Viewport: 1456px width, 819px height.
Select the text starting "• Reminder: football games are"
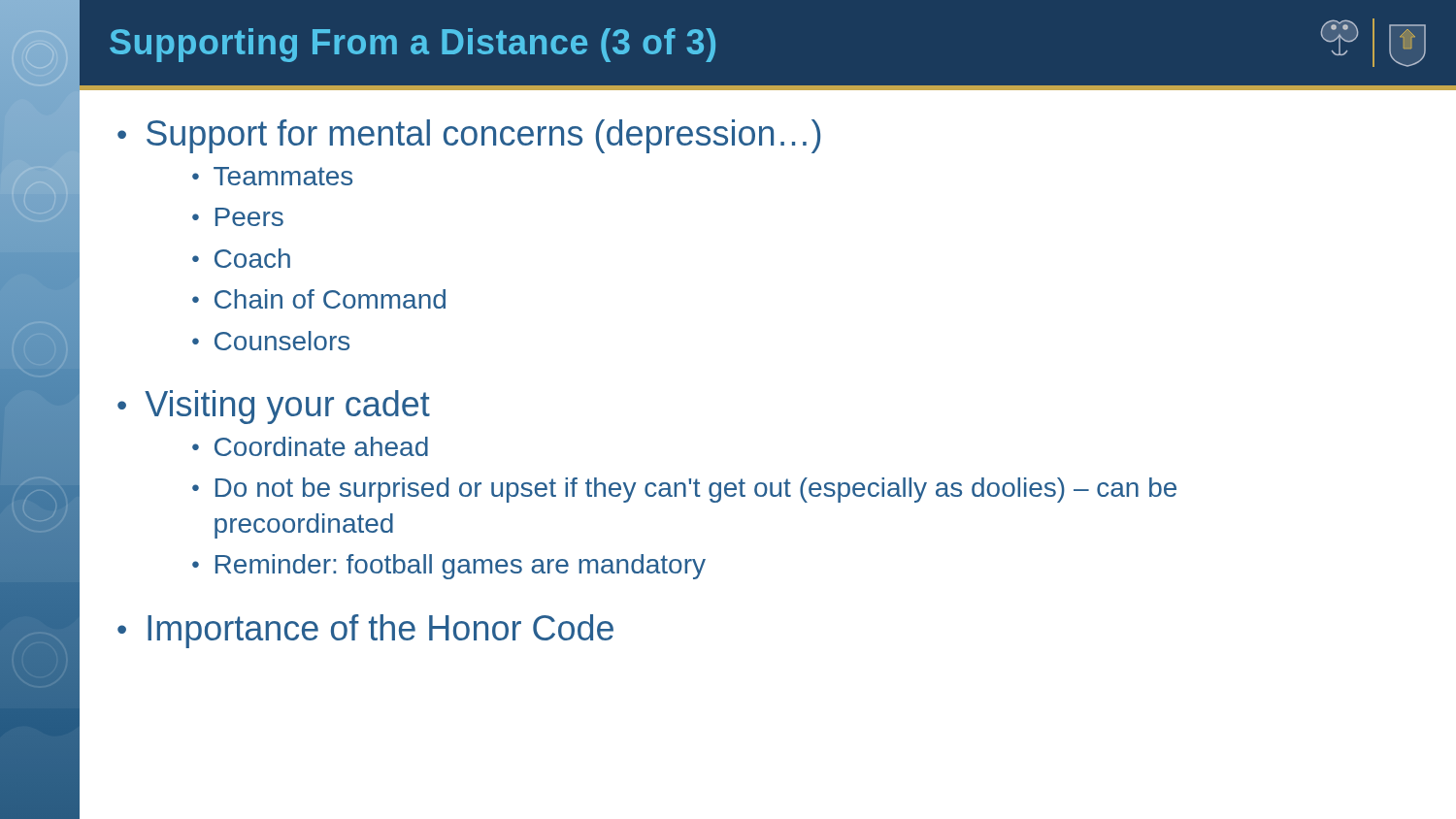point(449,565)
